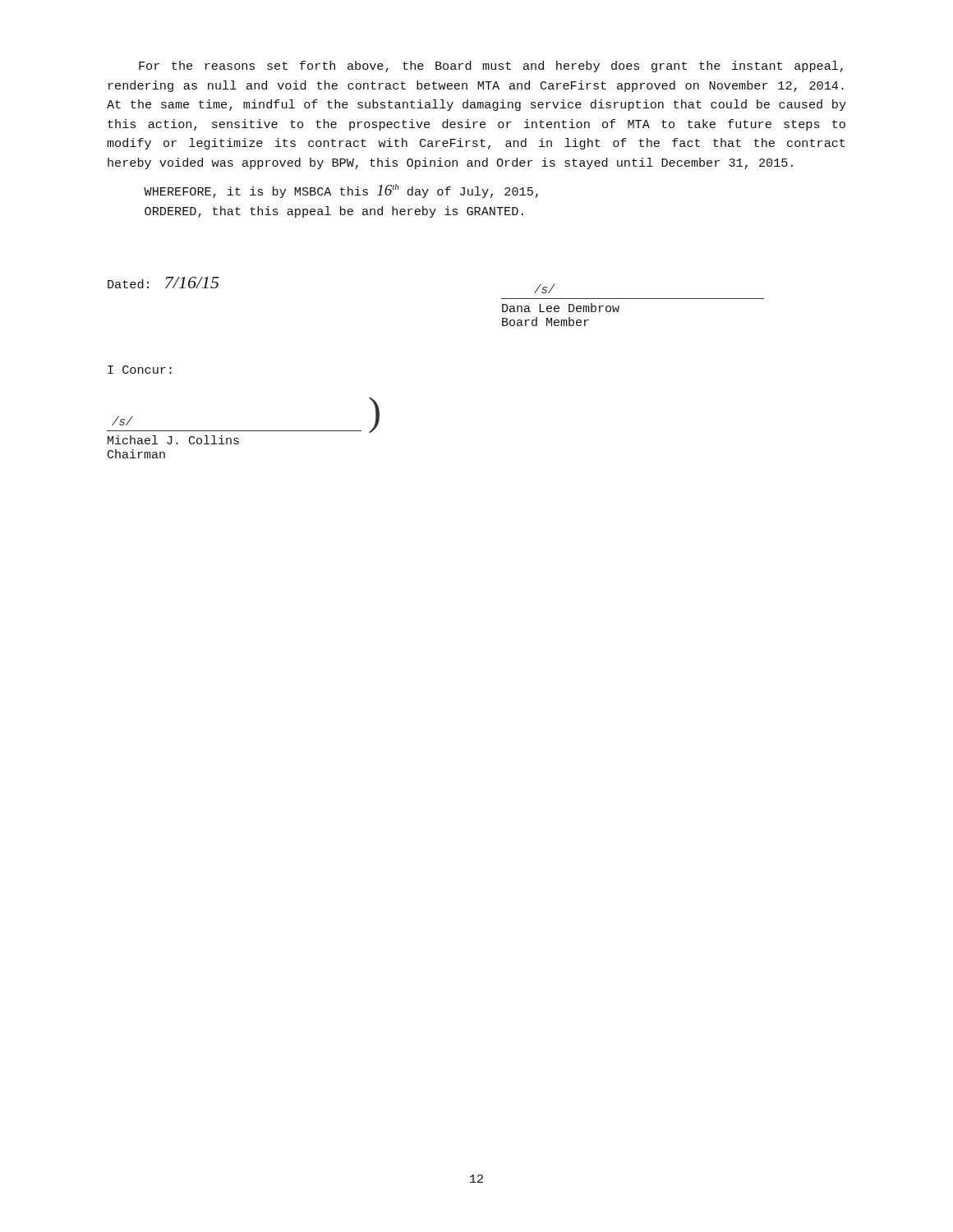
Task: Find "/s/ Dana Lee Dembrow Board Member" on this page
Action: pos(665,301)
